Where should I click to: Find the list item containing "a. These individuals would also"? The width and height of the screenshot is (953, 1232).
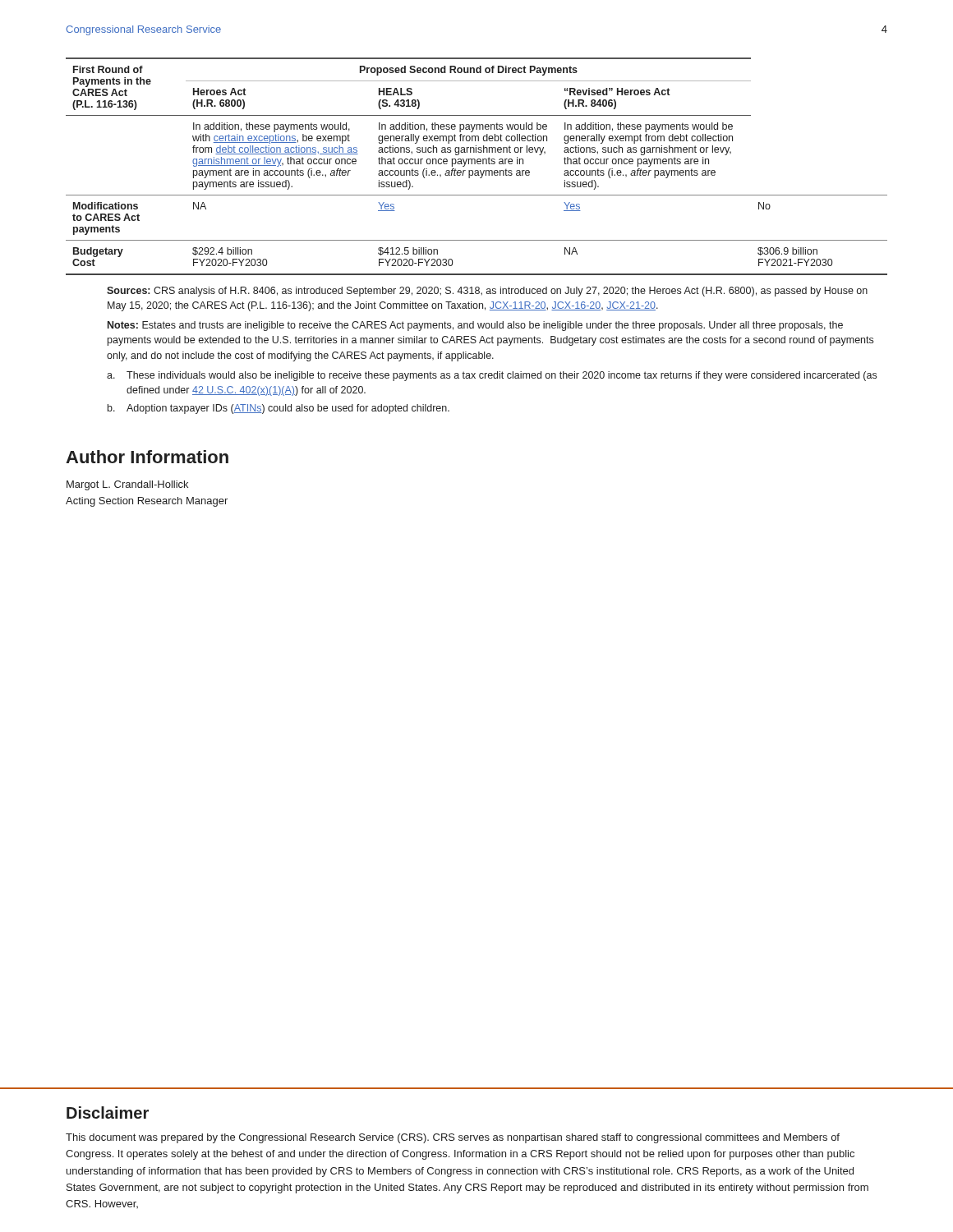point(497,383)
